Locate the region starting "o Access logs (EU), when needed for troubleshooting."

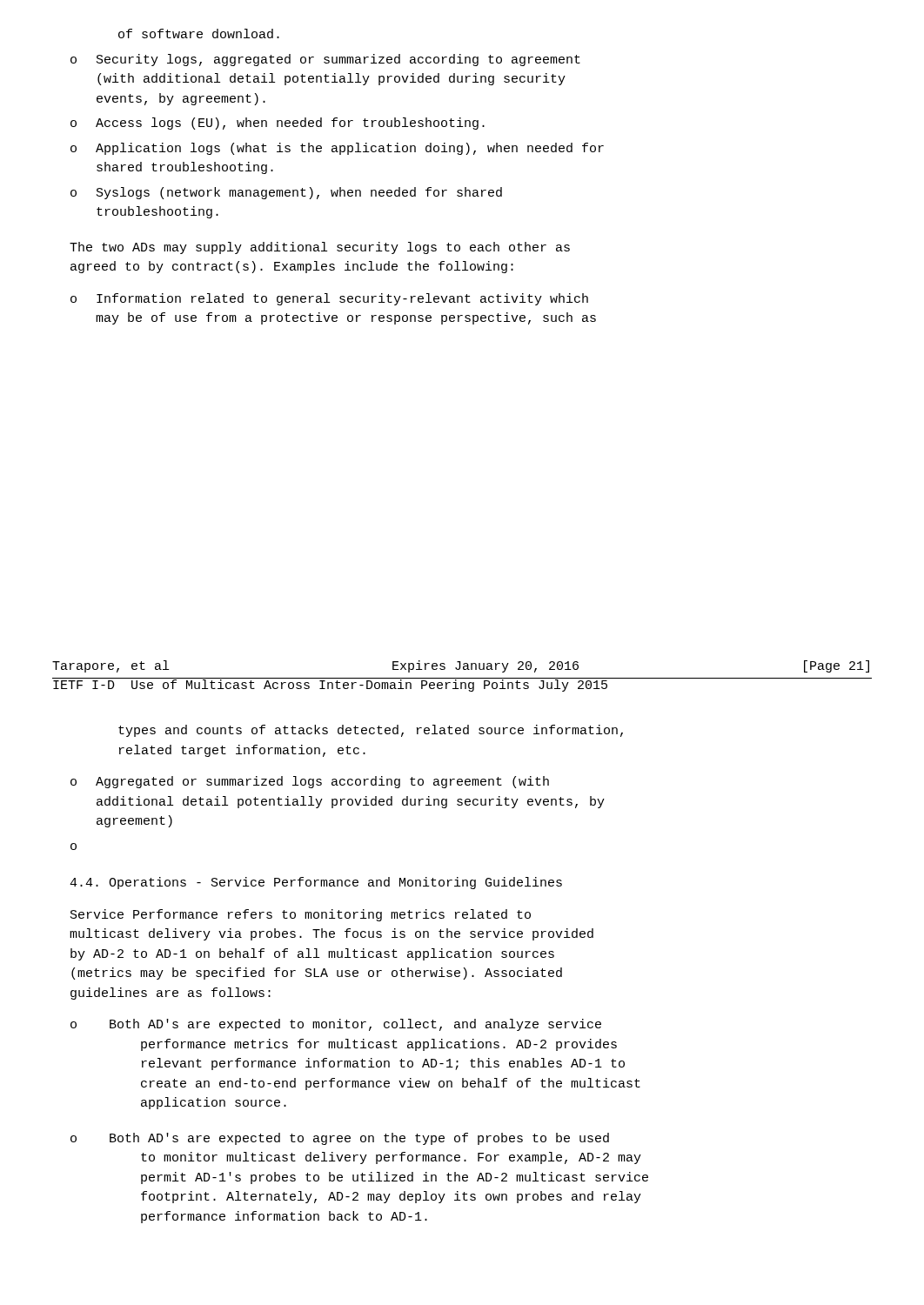[462, 125]
